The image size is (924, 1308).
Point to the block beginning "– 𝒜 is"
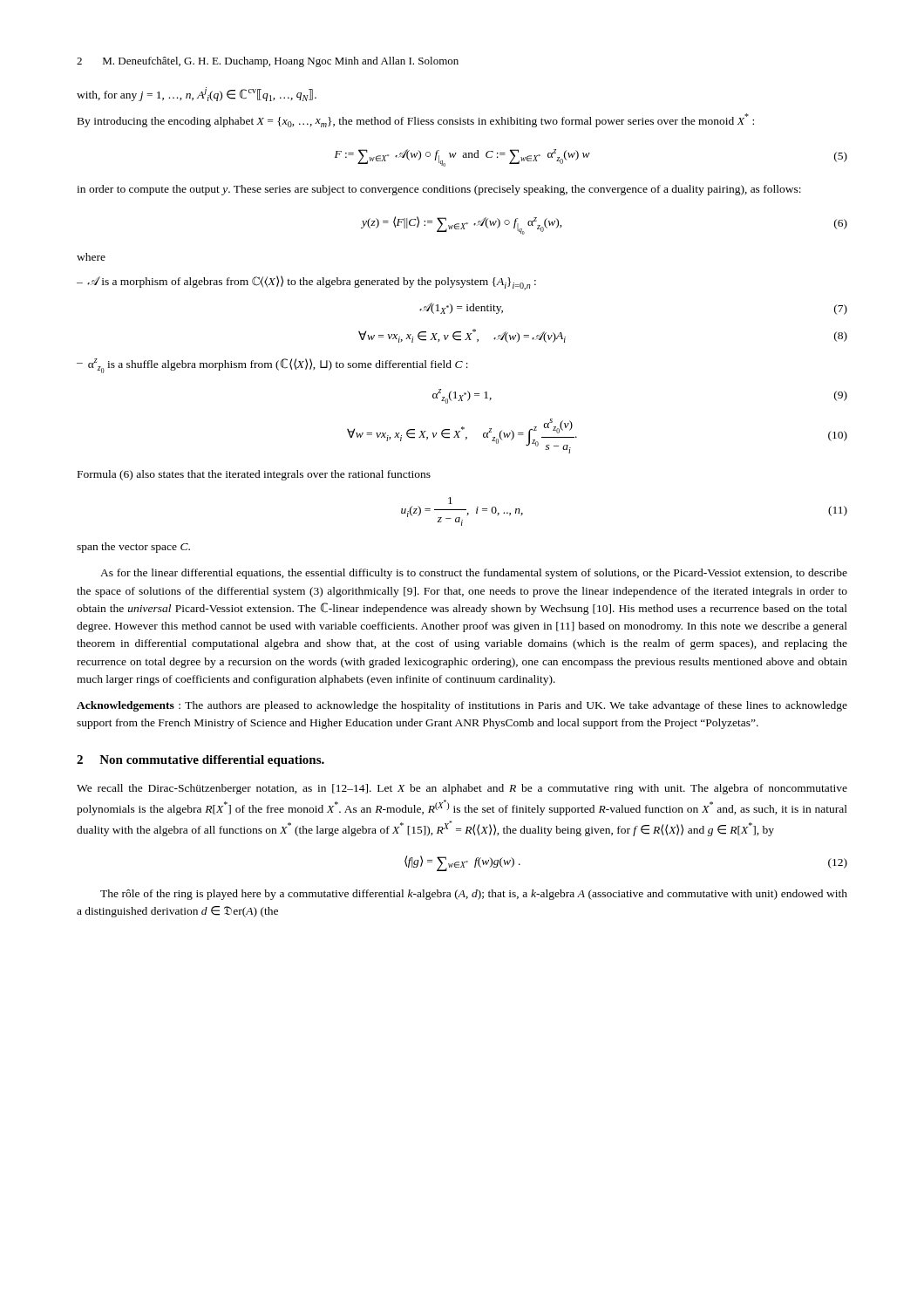(x=307, y=282)
